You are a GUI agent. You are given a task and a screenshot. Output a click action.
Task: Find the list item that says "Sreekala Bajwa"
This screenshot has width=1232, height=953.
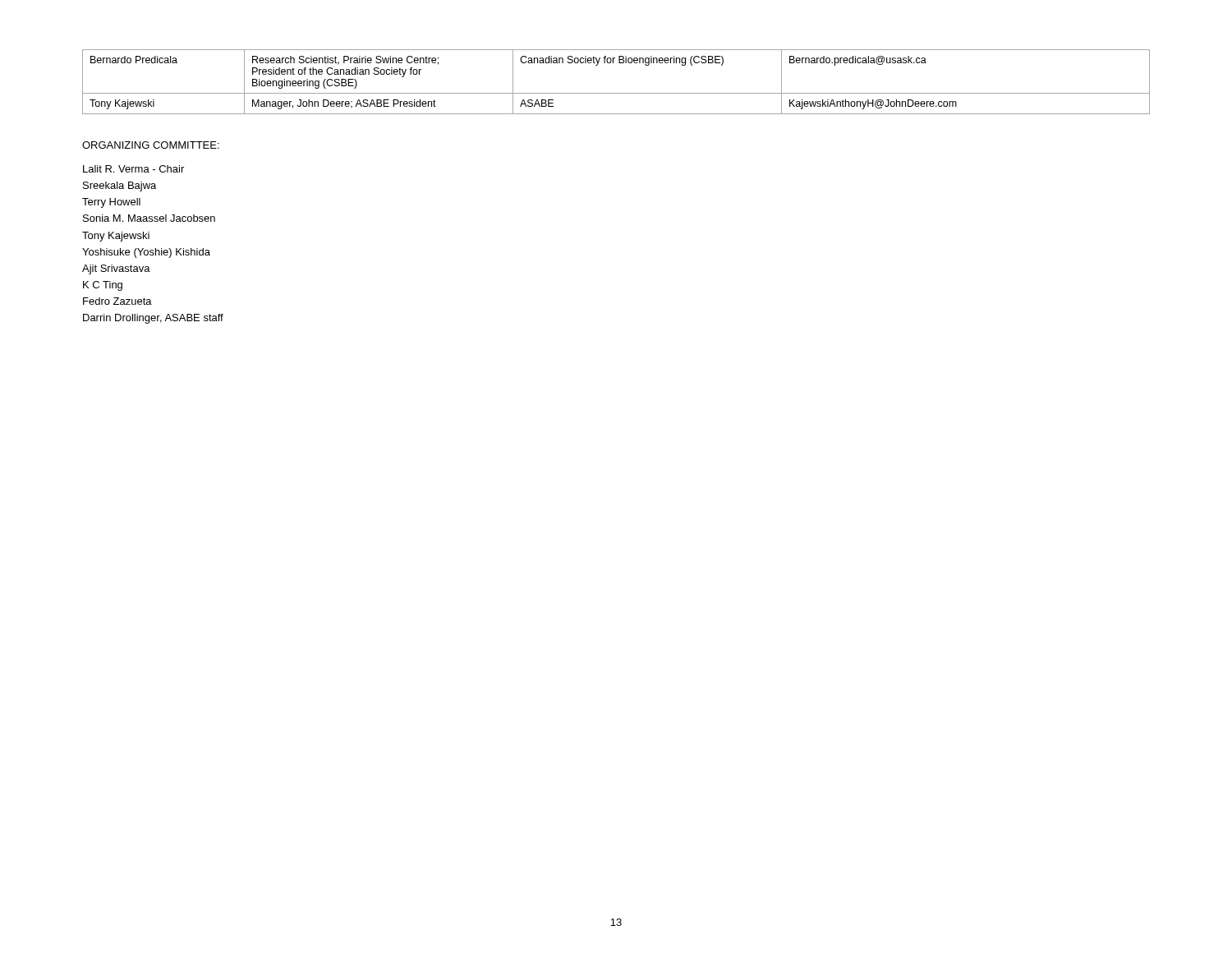click(119, 185)
